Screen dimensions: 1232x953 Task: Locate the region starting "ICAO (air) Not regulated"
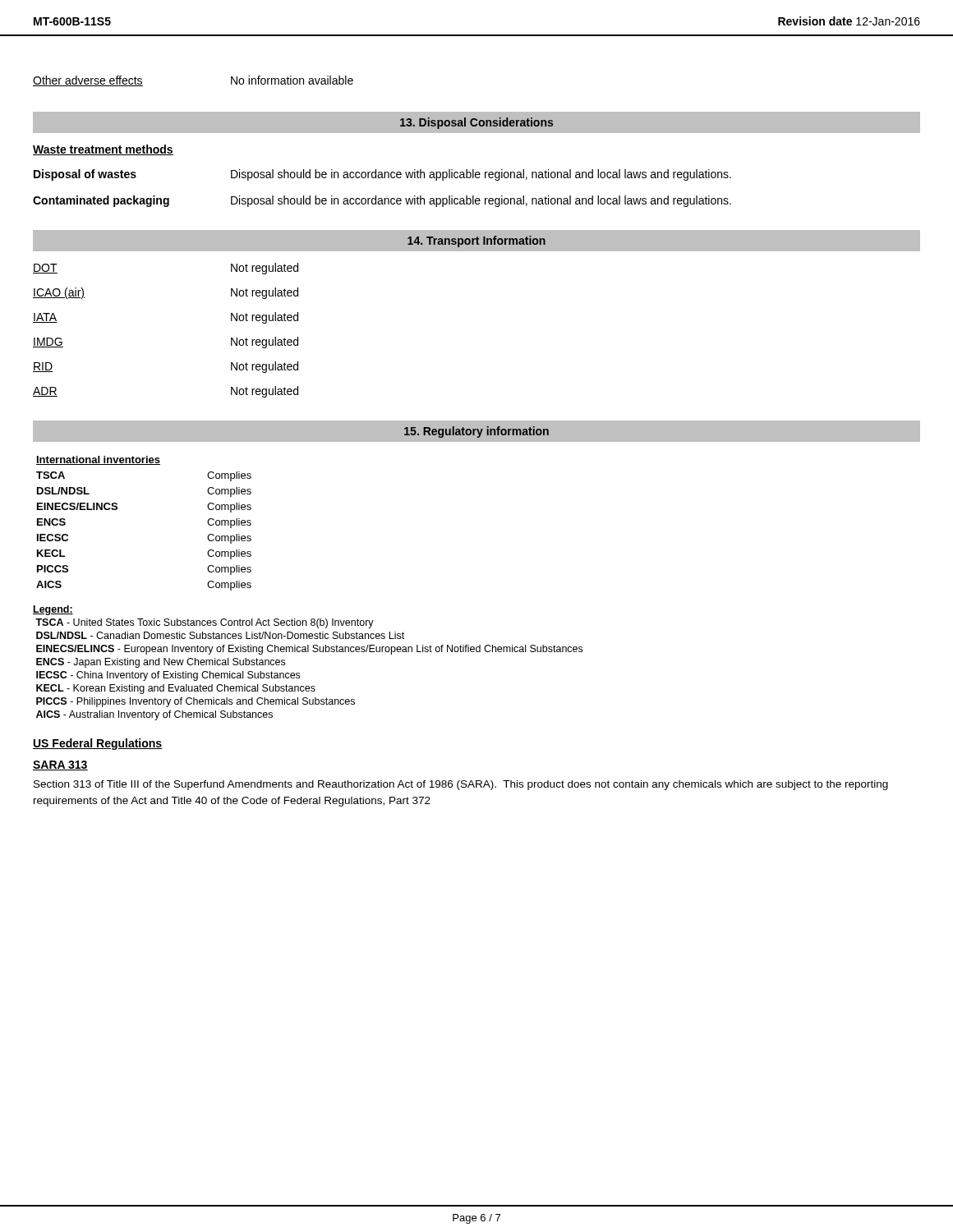(x=60, y=293)
